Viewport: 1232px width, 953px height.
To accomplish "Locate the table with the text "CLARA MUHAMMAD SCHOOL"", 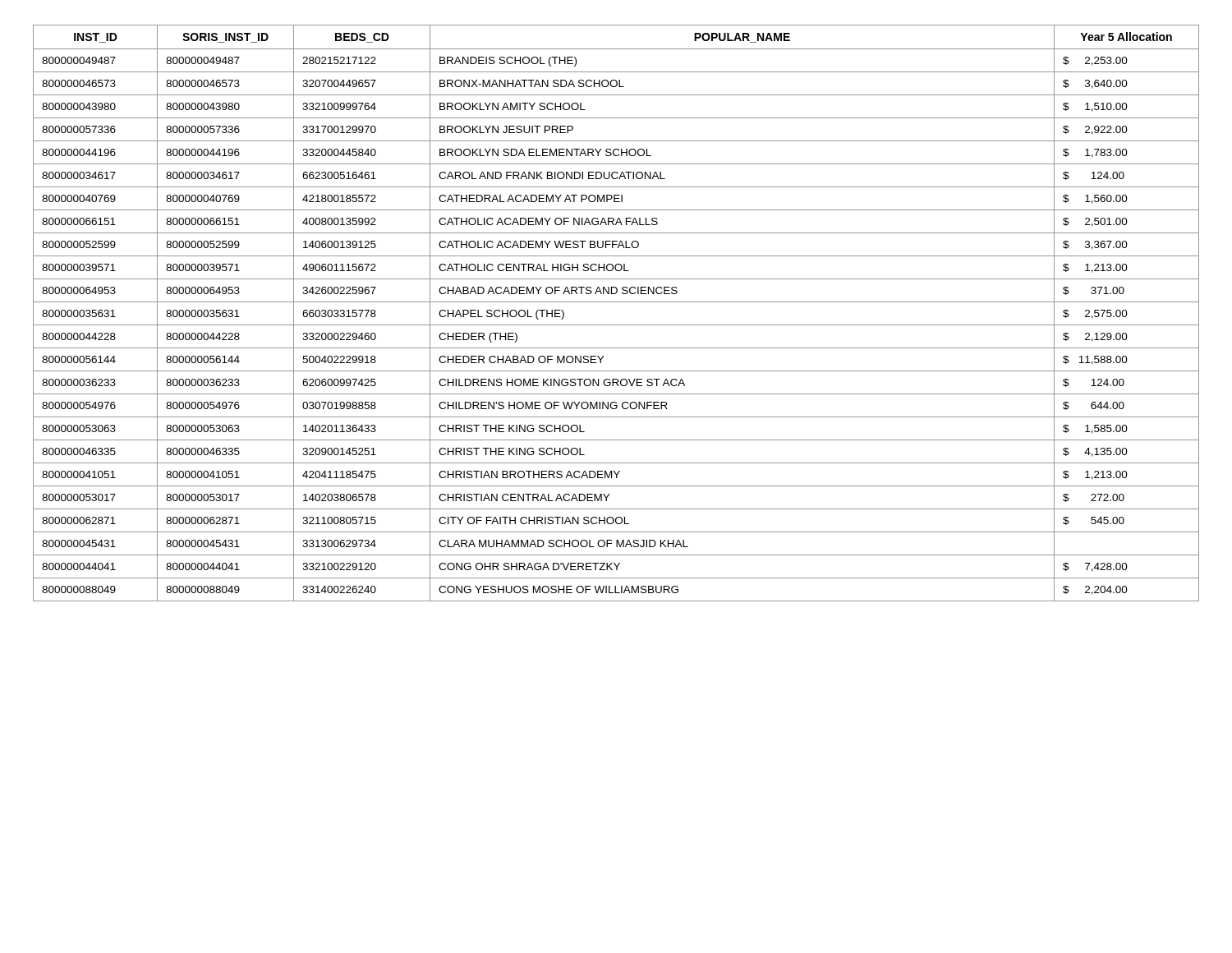I will point(616,313).
